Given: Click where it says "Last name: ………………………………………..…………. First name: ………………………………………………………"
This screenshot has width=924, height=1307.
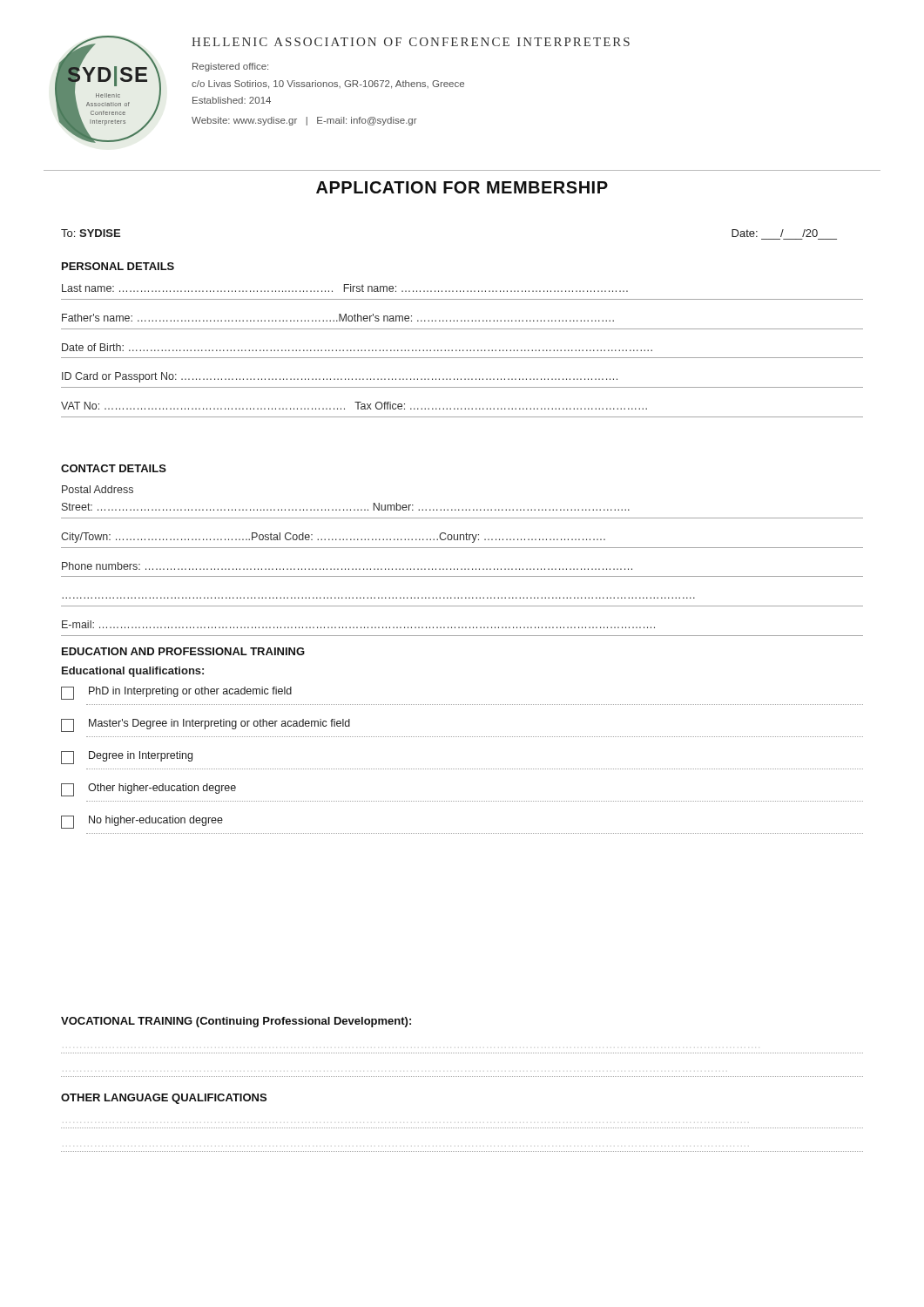Looking at the screenshot, I should tap(345, 288).
